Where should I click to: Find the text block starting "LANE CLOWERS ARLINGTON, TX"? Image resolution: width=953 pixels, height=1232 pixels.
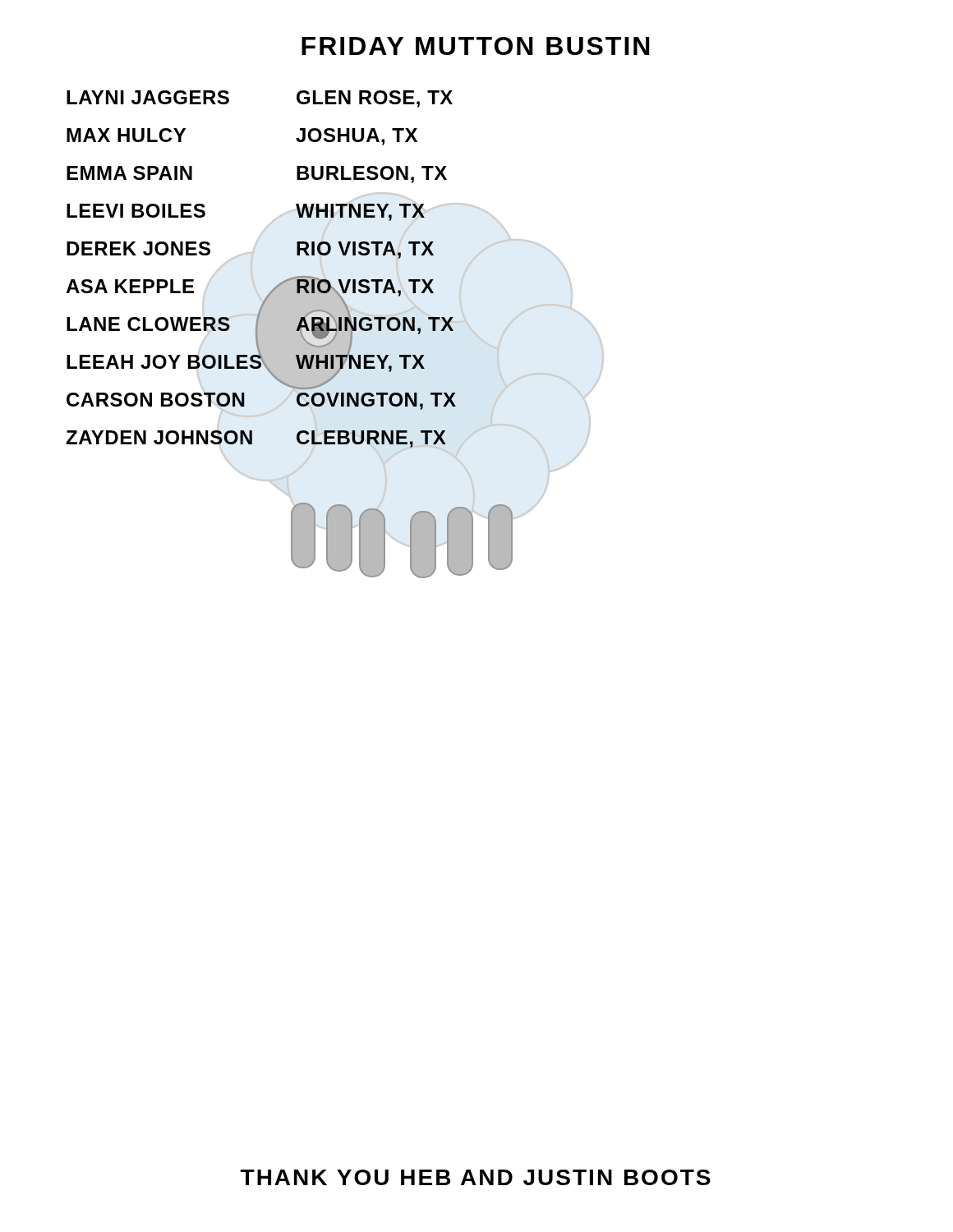pyautogui.click(x=260, y=324)
